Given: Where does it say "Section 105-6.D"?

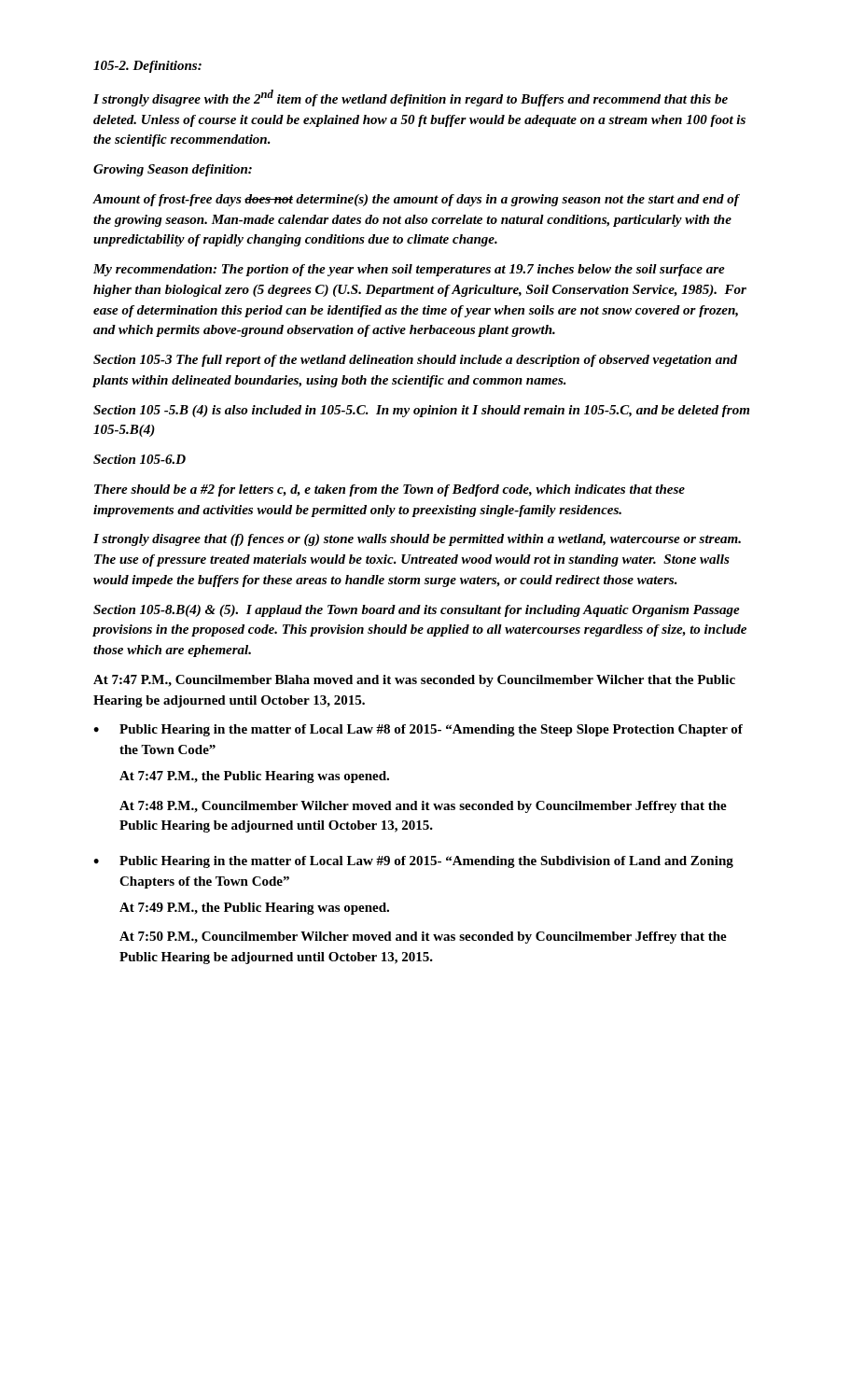Looking at the screenshot, I should point(139,459).
